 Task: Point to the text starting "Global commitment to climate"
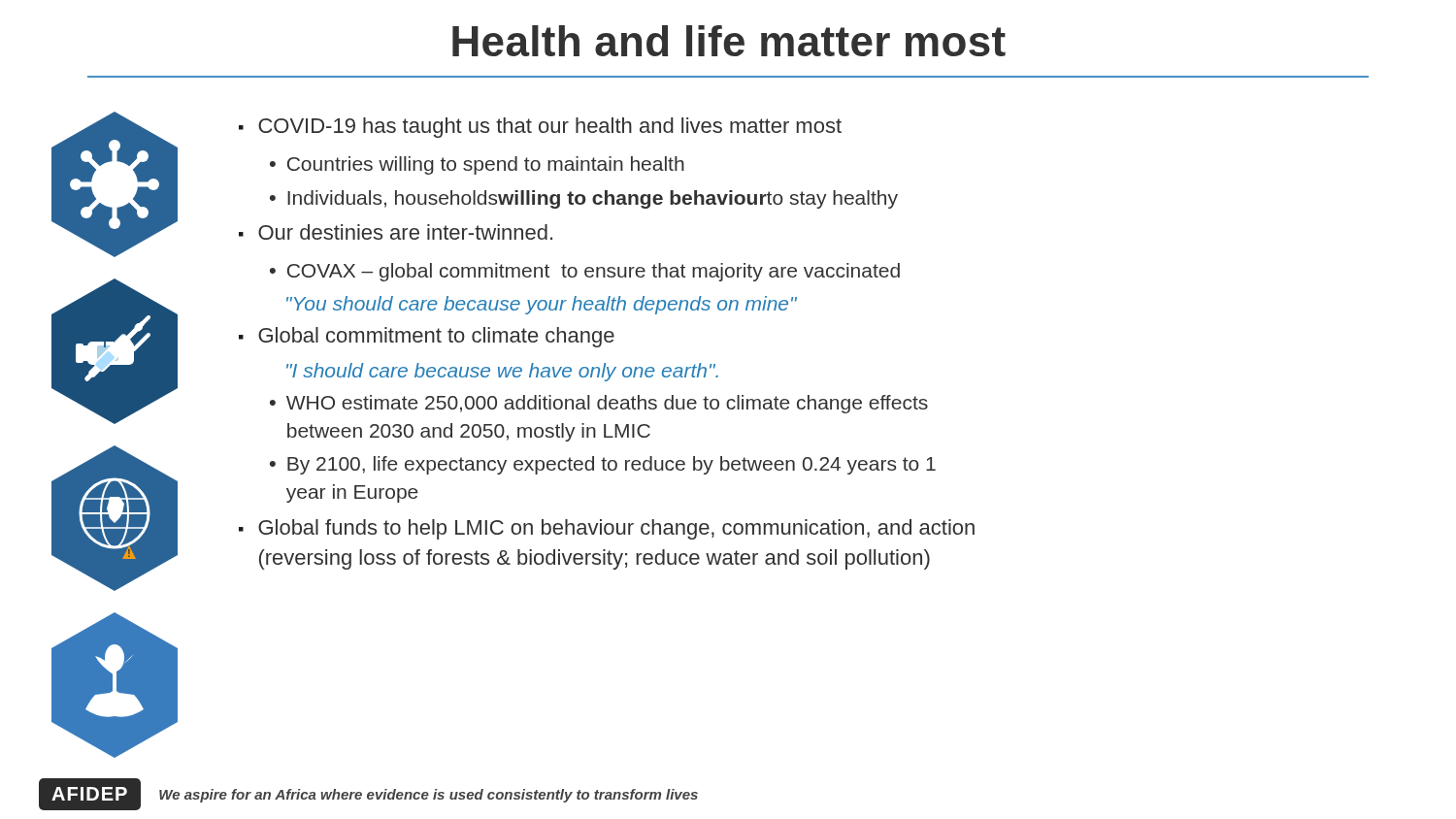(426, 336)
